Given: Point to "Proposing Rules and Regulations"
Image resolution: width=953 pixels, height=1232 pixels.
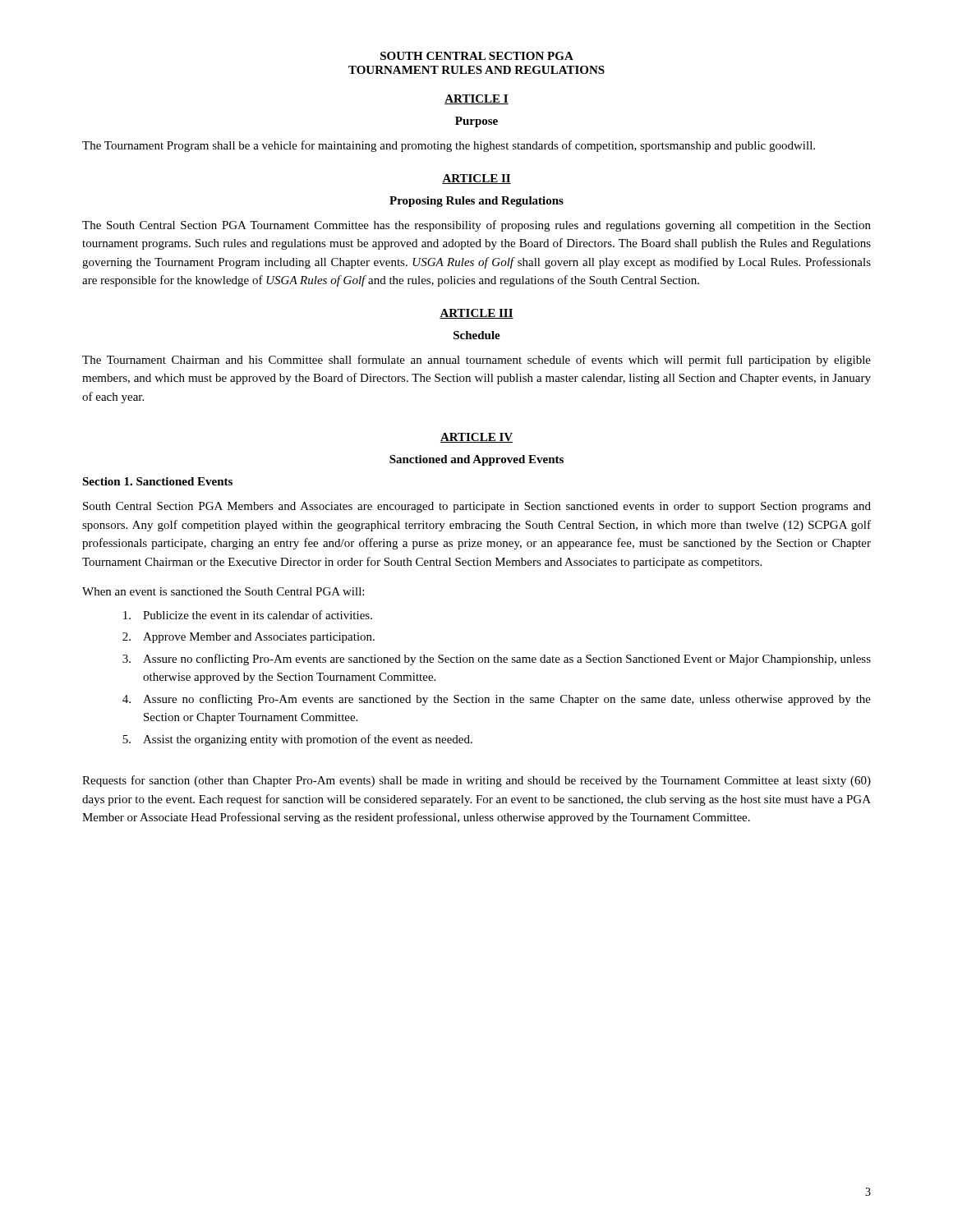Looking at the screenshot, I should point(476,200).
